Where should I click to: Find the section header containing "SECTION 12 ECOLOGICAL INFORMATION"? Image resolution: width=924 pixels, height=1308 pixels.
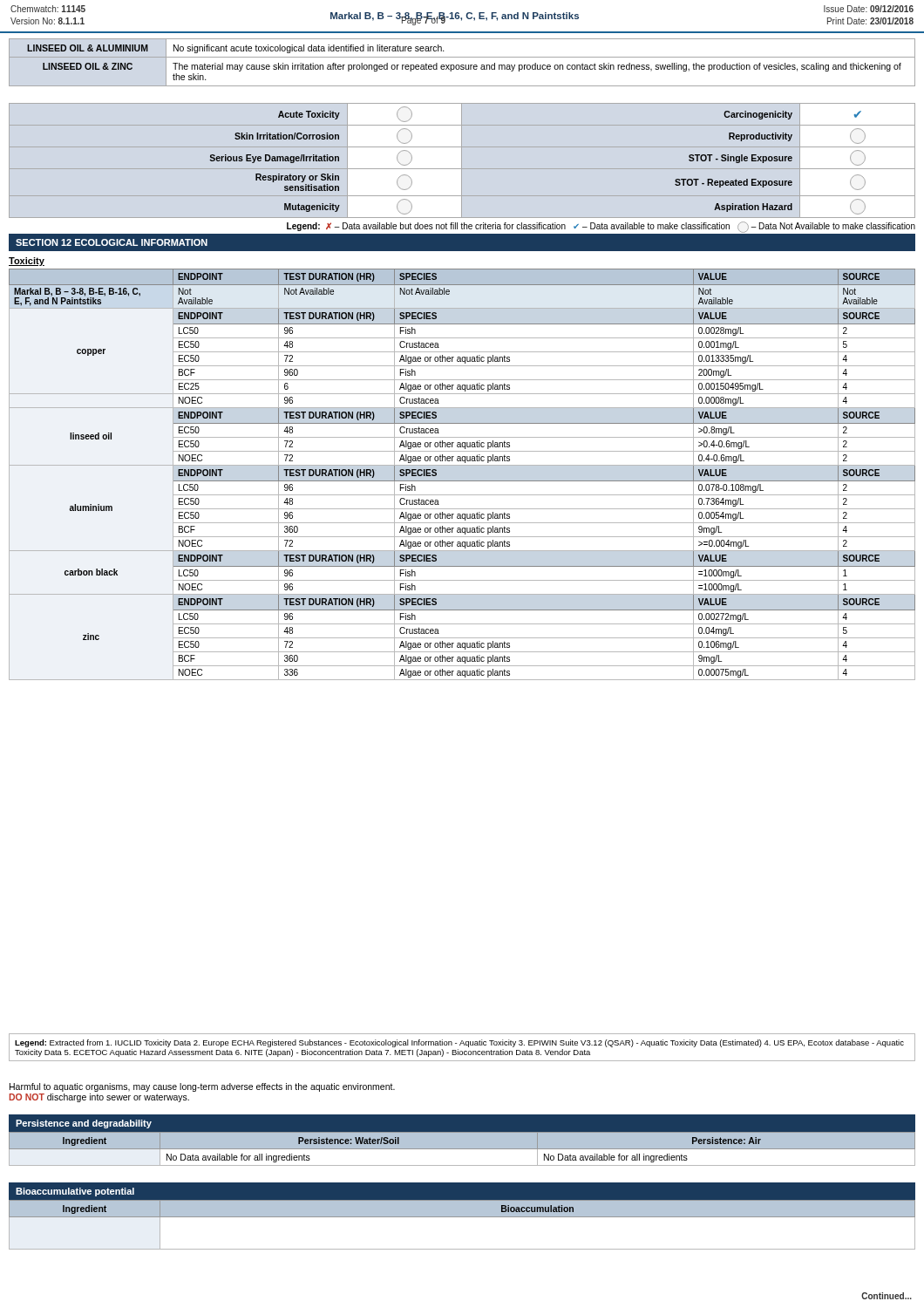pos(112,242)
